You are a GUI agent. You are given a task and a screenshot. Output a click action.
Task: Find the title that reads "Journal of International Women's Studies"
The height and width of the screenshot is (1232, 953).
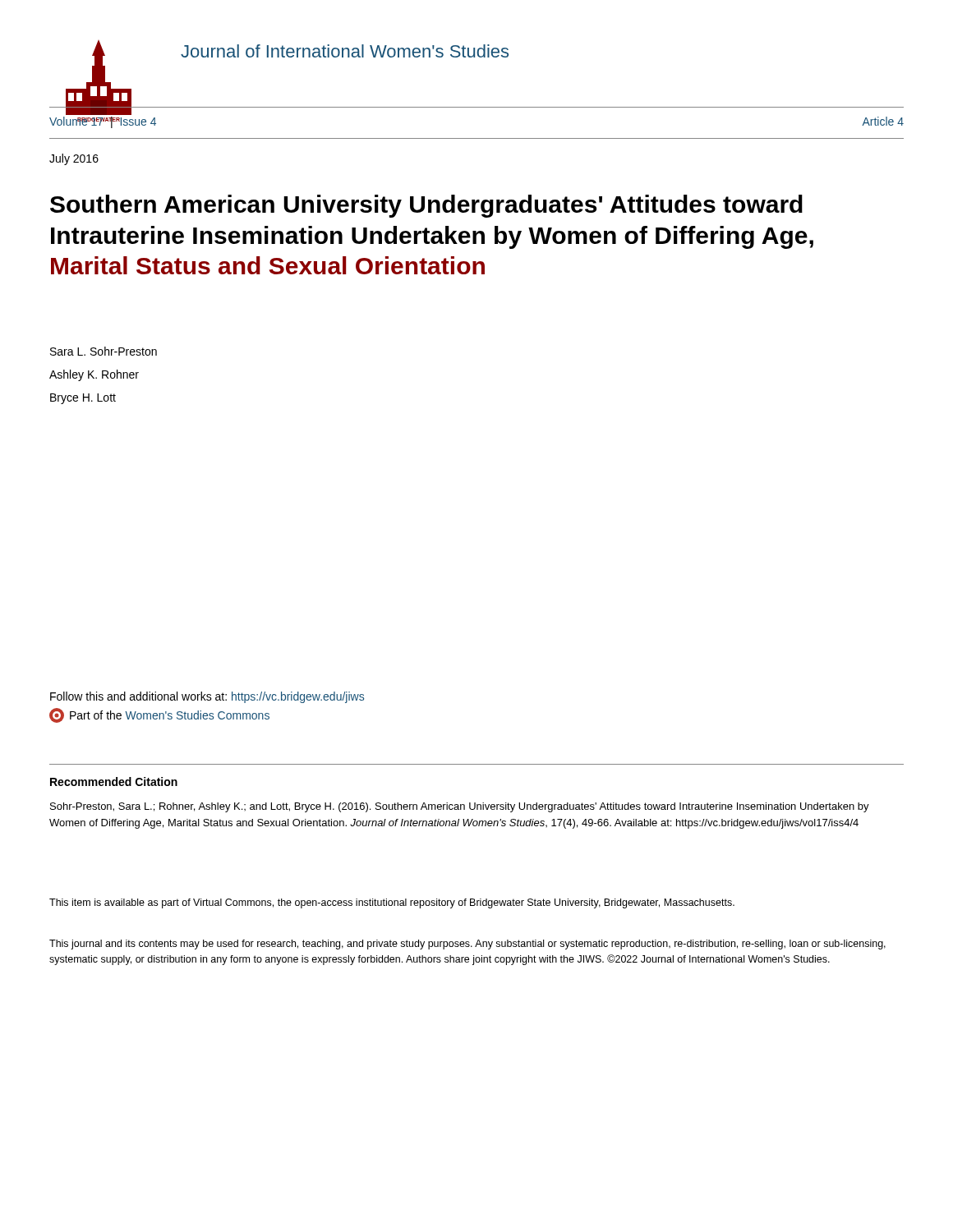(x=345, y=51)
